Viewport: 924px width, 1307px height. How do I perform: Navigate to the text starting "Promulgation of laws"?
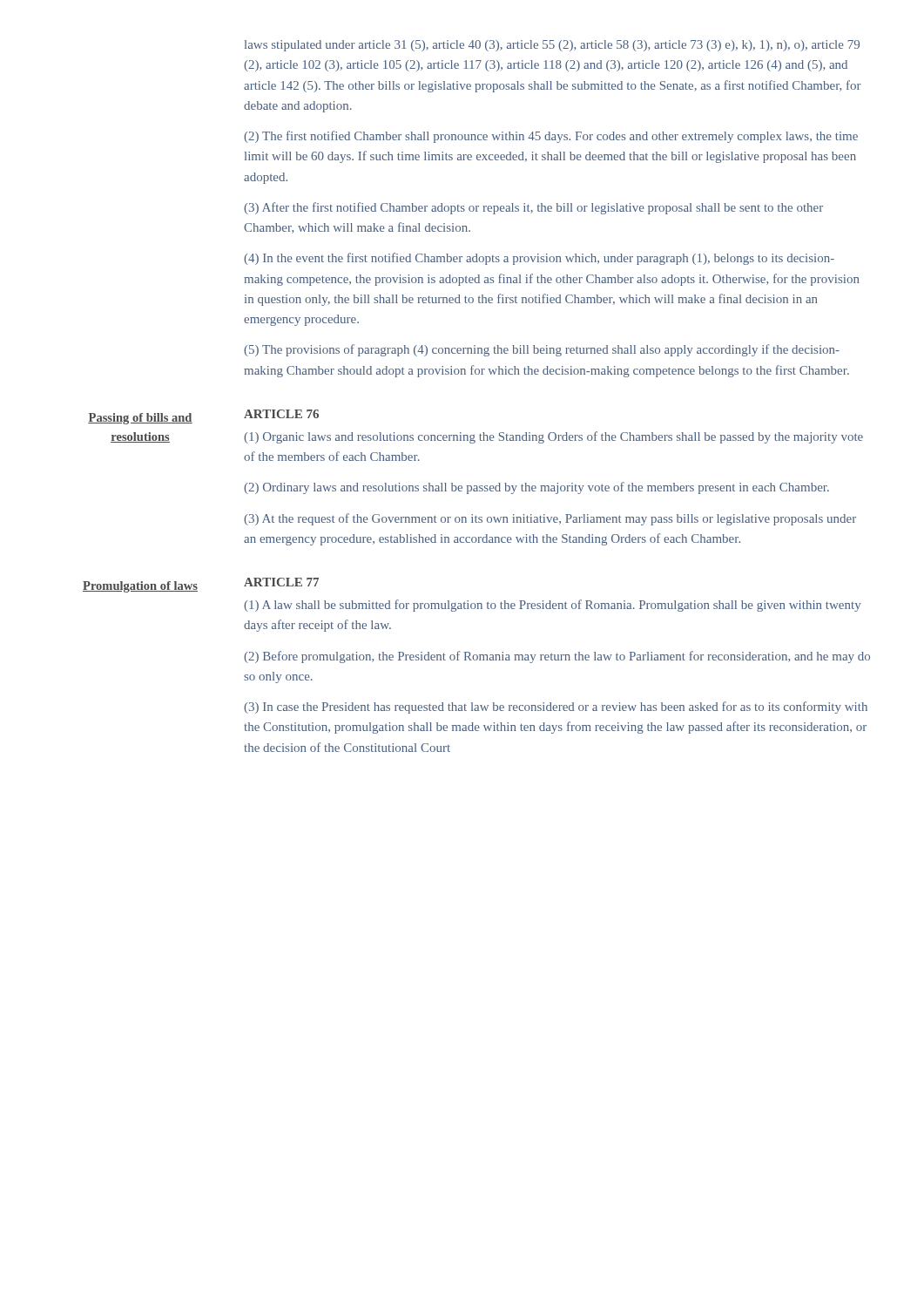pos(140,586)
